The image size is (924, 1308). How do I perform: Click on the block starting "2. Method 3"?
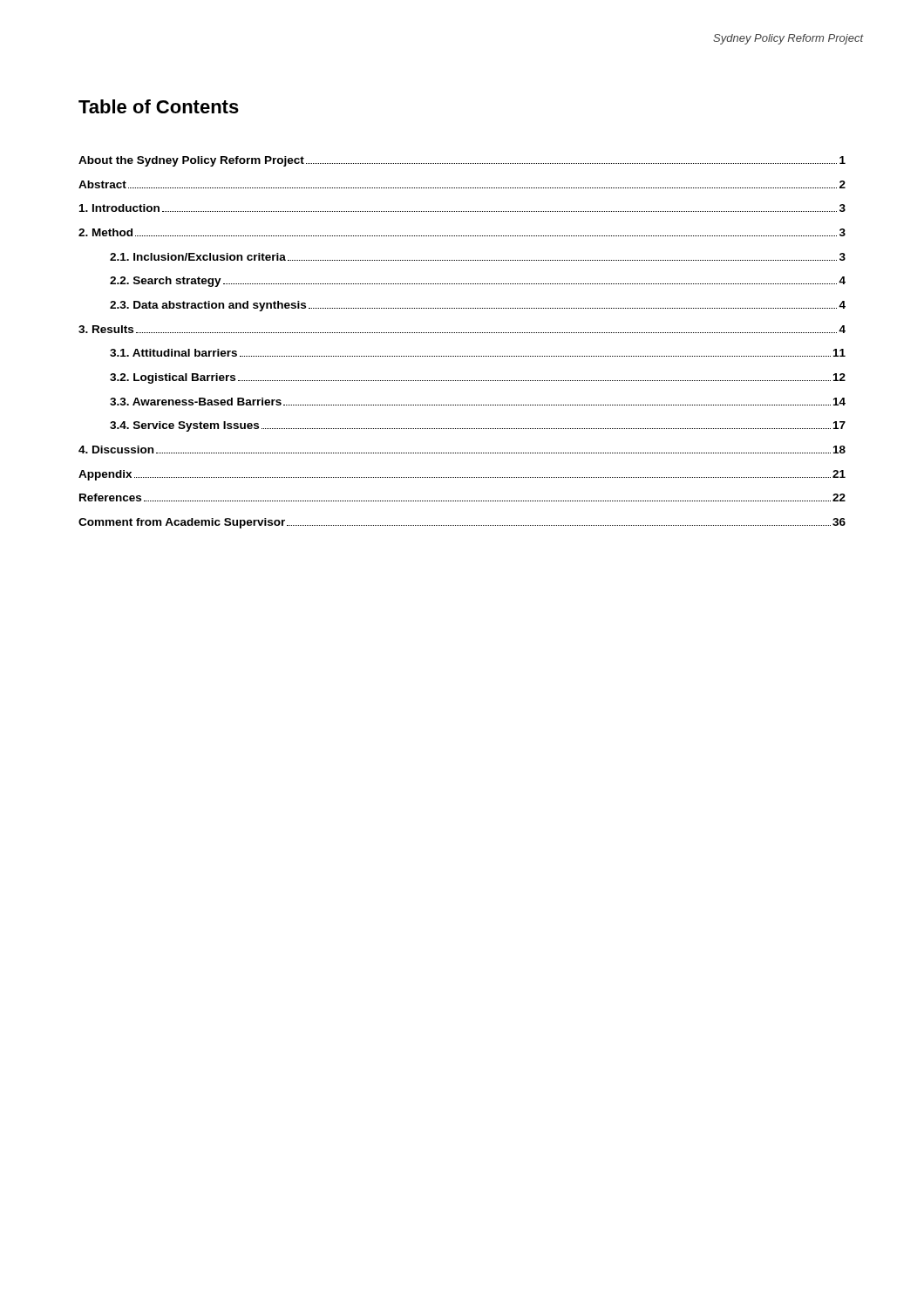pos(462,233)
